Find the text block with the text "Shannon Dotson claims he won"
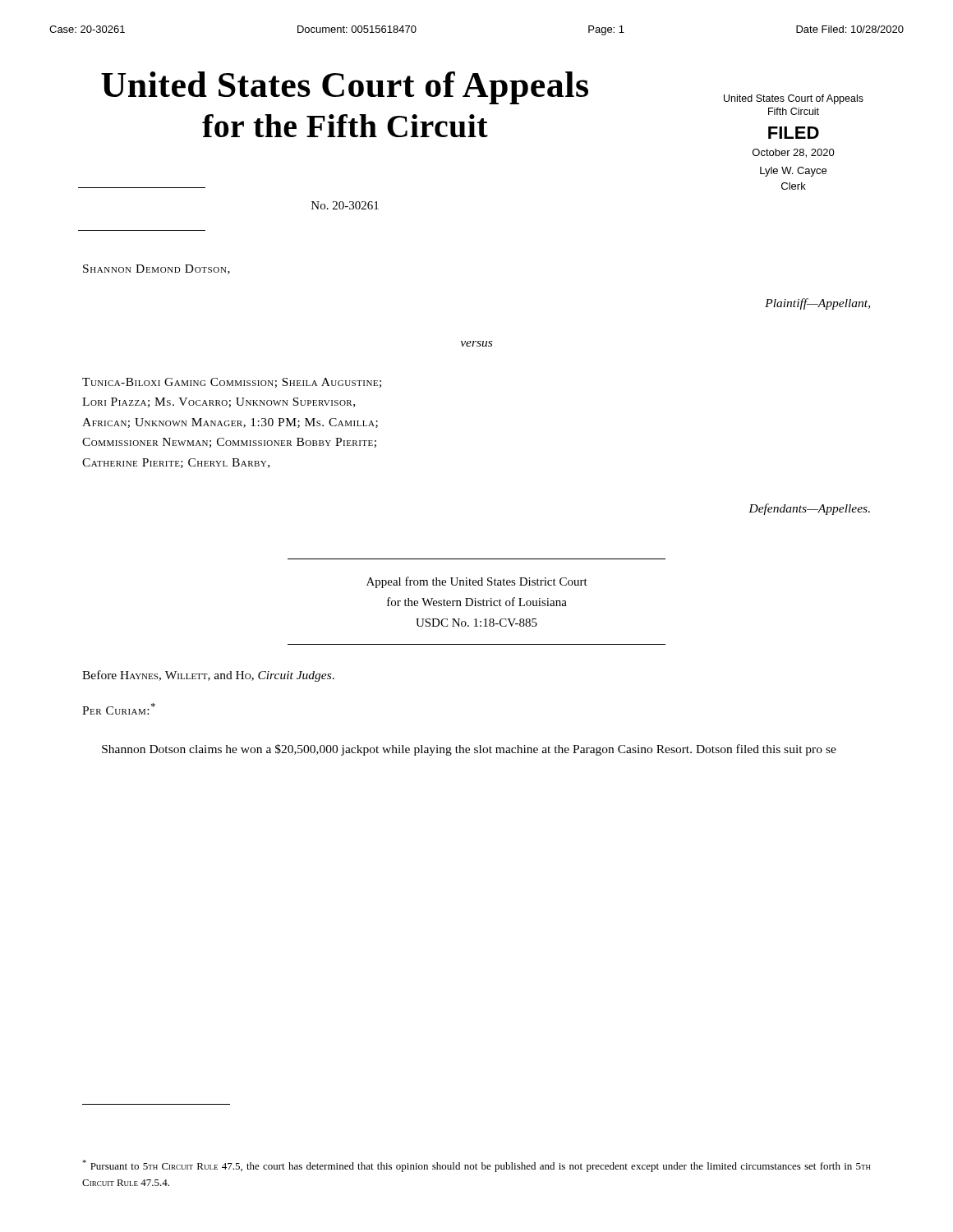Viewport: 953px width, 1232px height. click(459, 749)
